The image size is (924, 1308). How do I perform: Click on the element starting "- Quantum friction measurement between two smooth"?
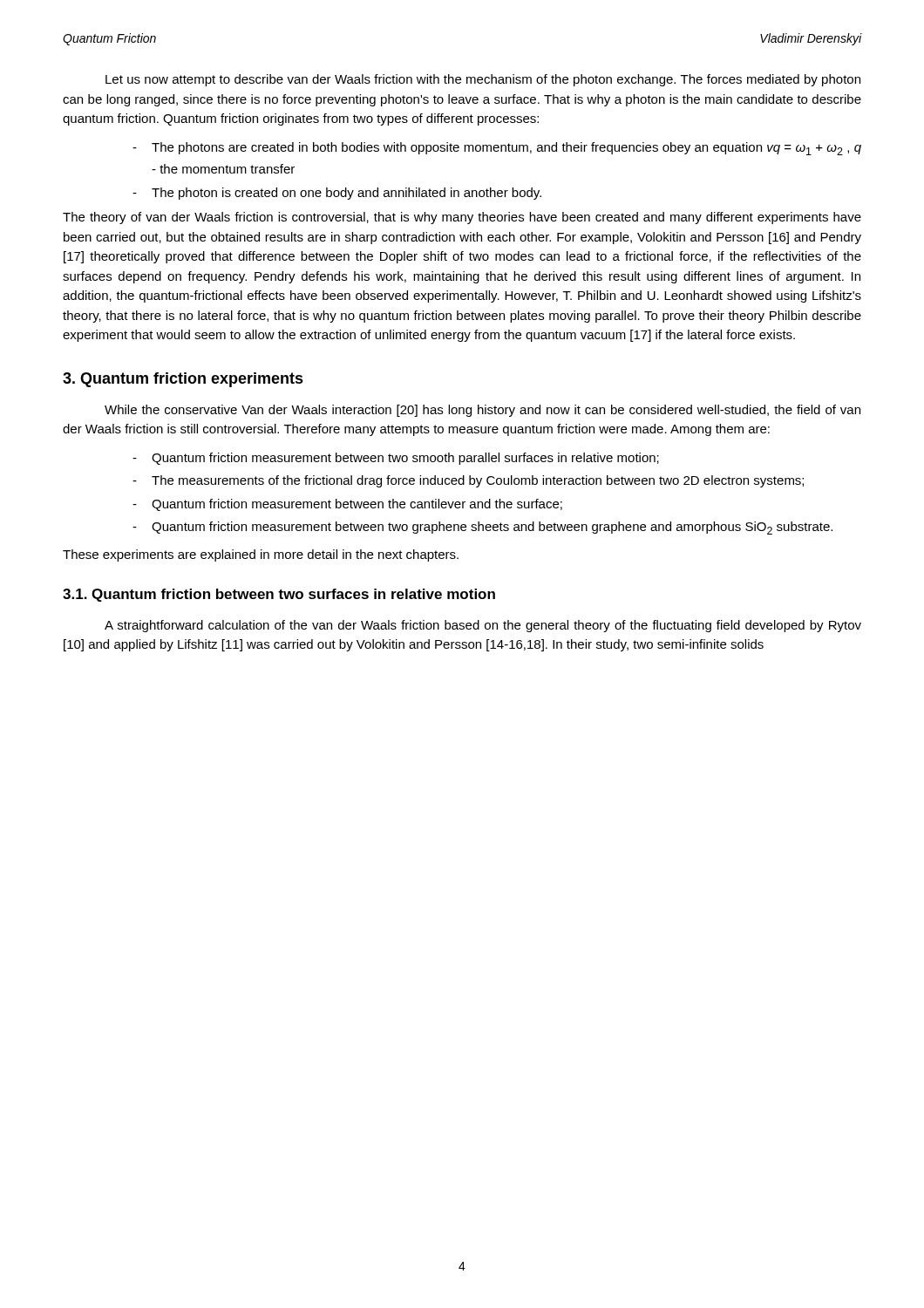[497, 458]
